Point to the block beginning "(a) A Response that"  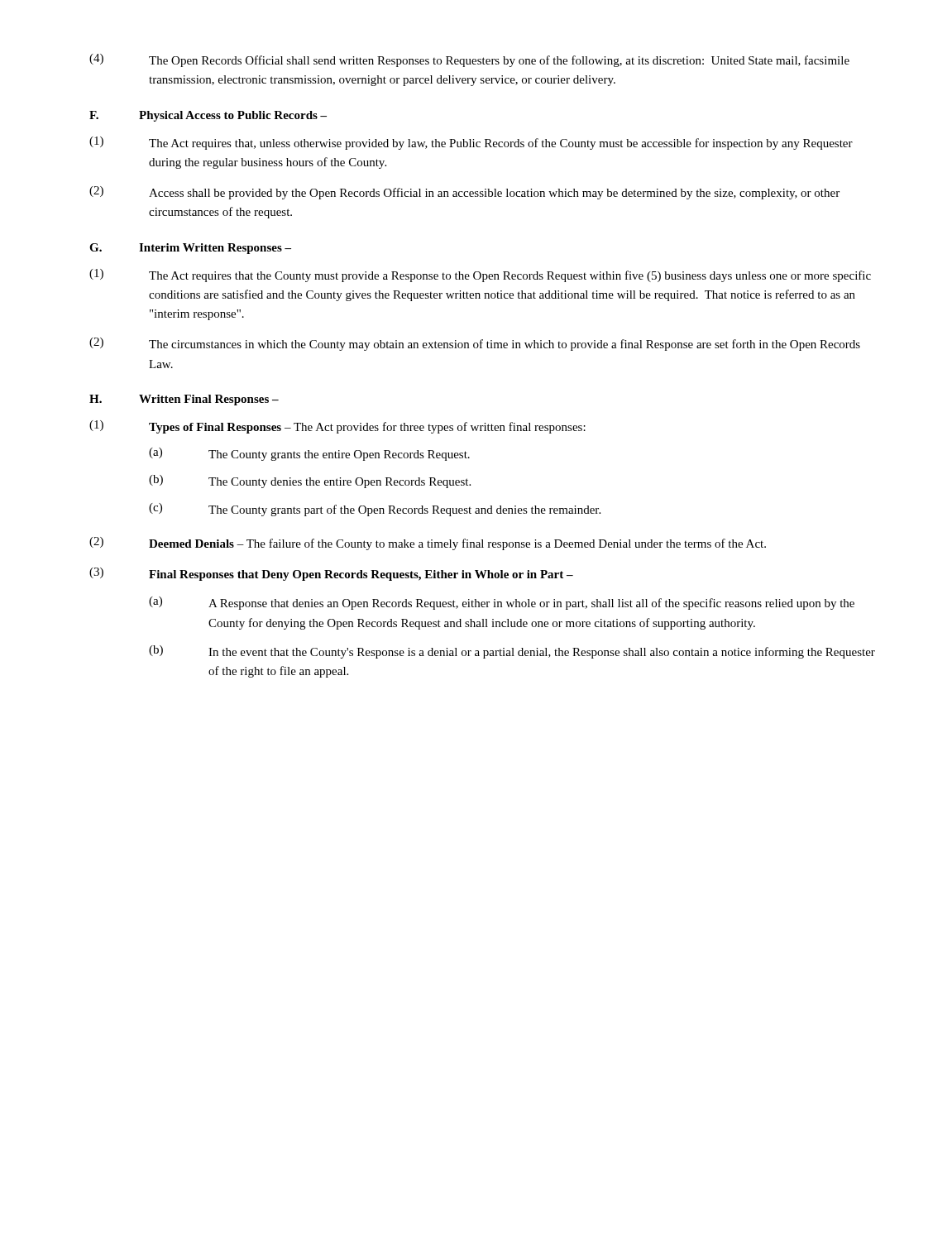coord(517,613)
